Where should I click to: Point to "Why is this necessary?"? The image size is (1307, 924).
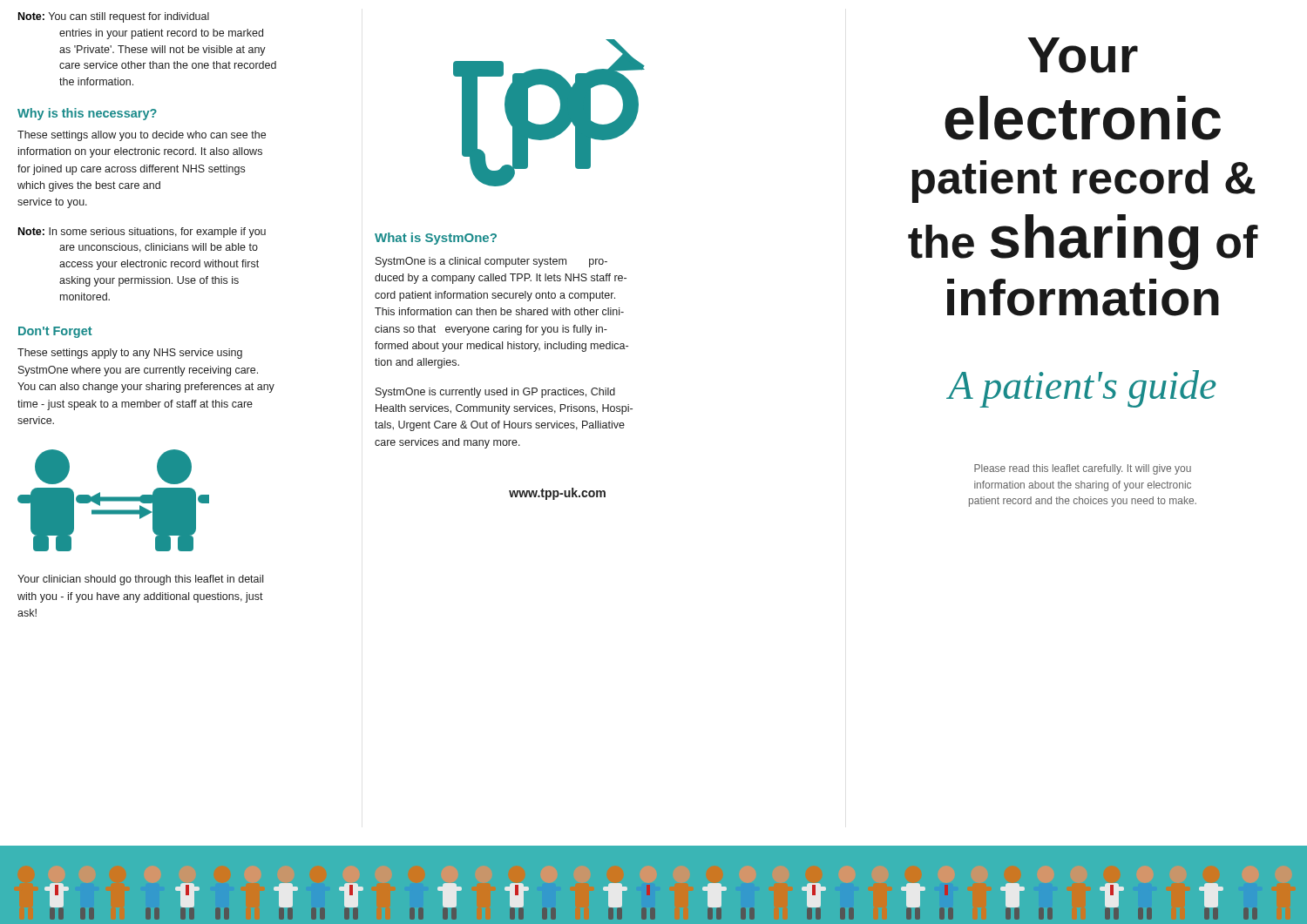[x=87, y=113]
